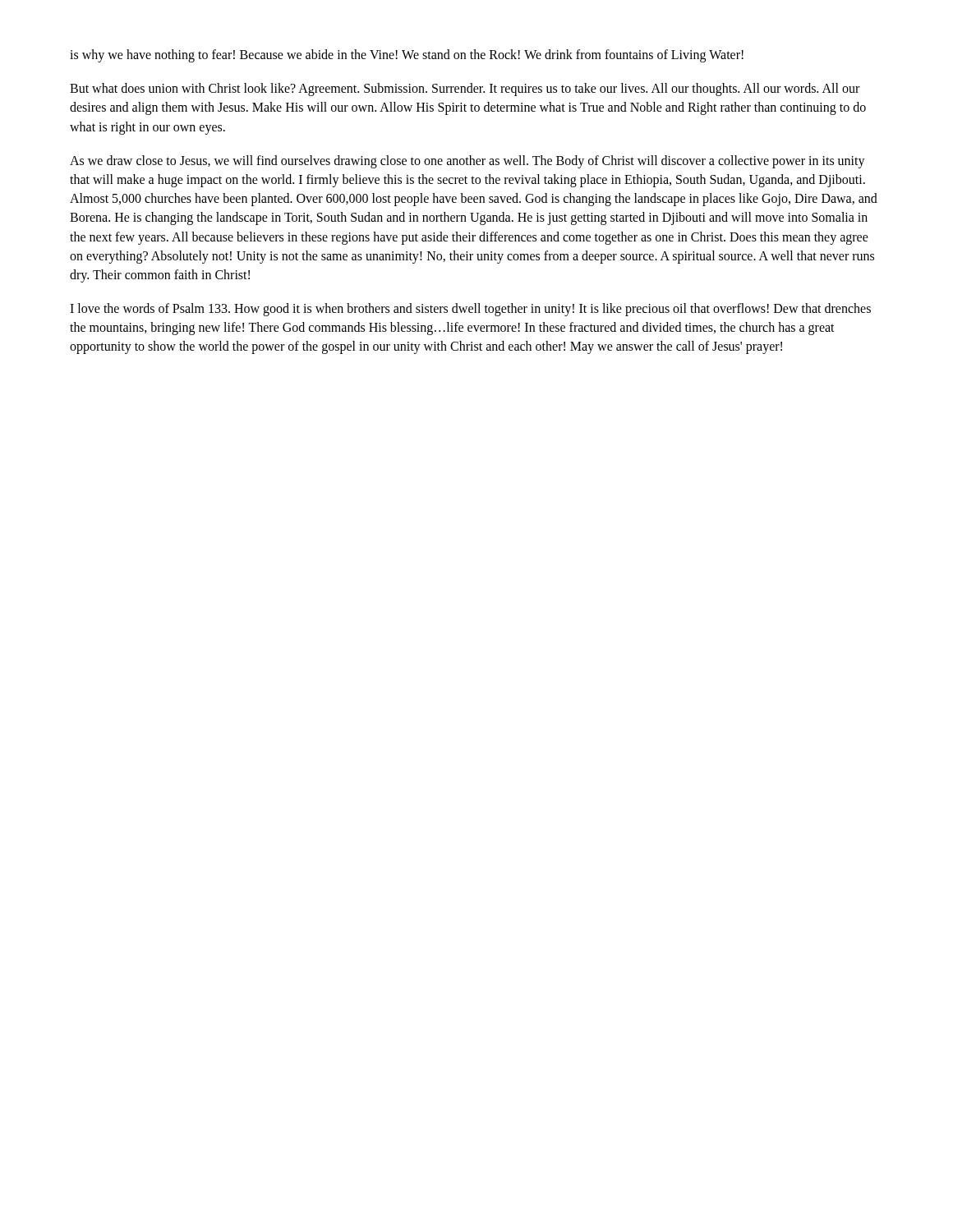The height and width of the screenshot is (1232, 953).
Task: Where is the passage that starts "As we draw"?
Action: point(474,218)
